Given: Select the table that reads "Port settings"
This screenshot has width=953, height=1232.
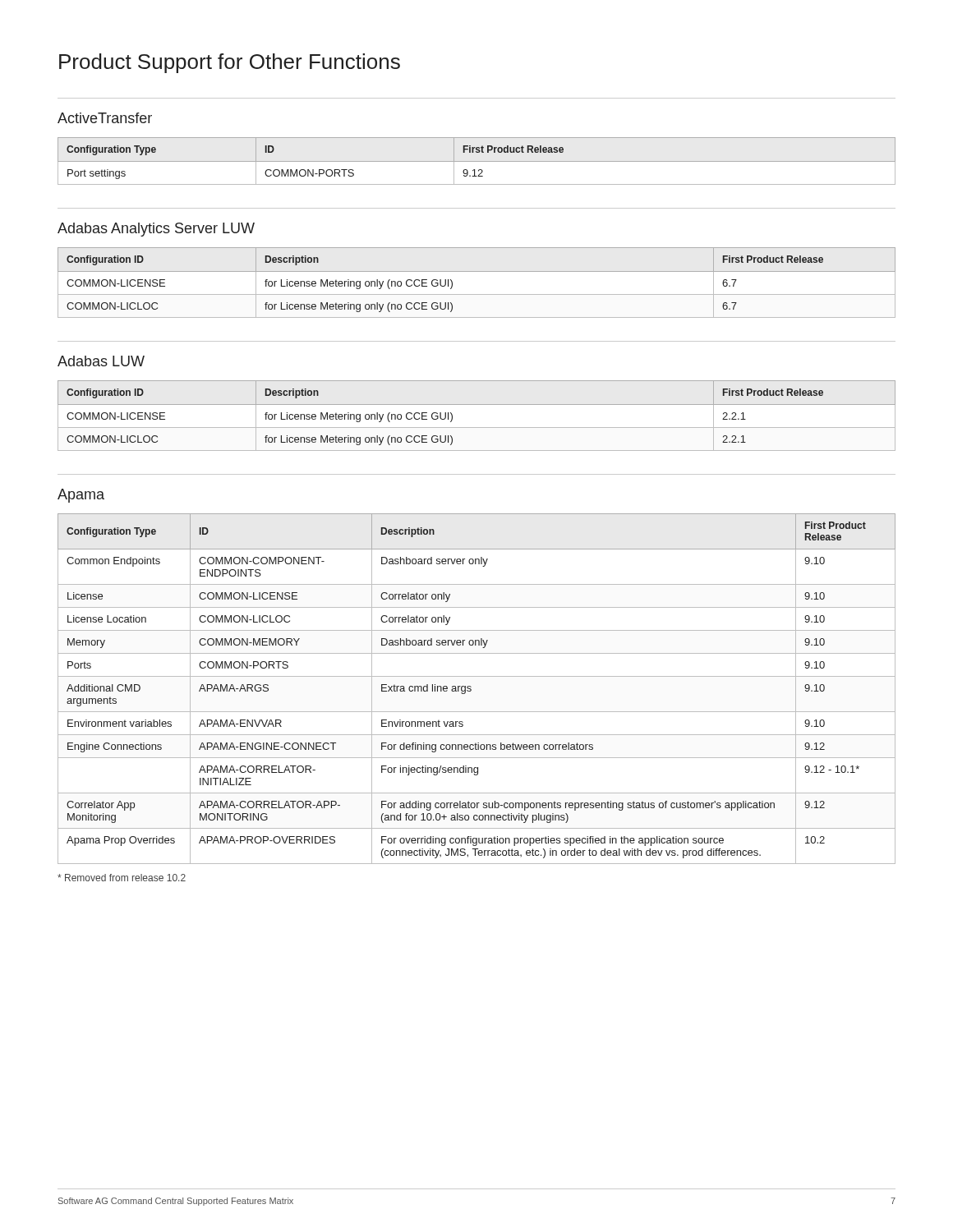Looking at the screenshot, I should pyautogui.click(x=476, y=161).
